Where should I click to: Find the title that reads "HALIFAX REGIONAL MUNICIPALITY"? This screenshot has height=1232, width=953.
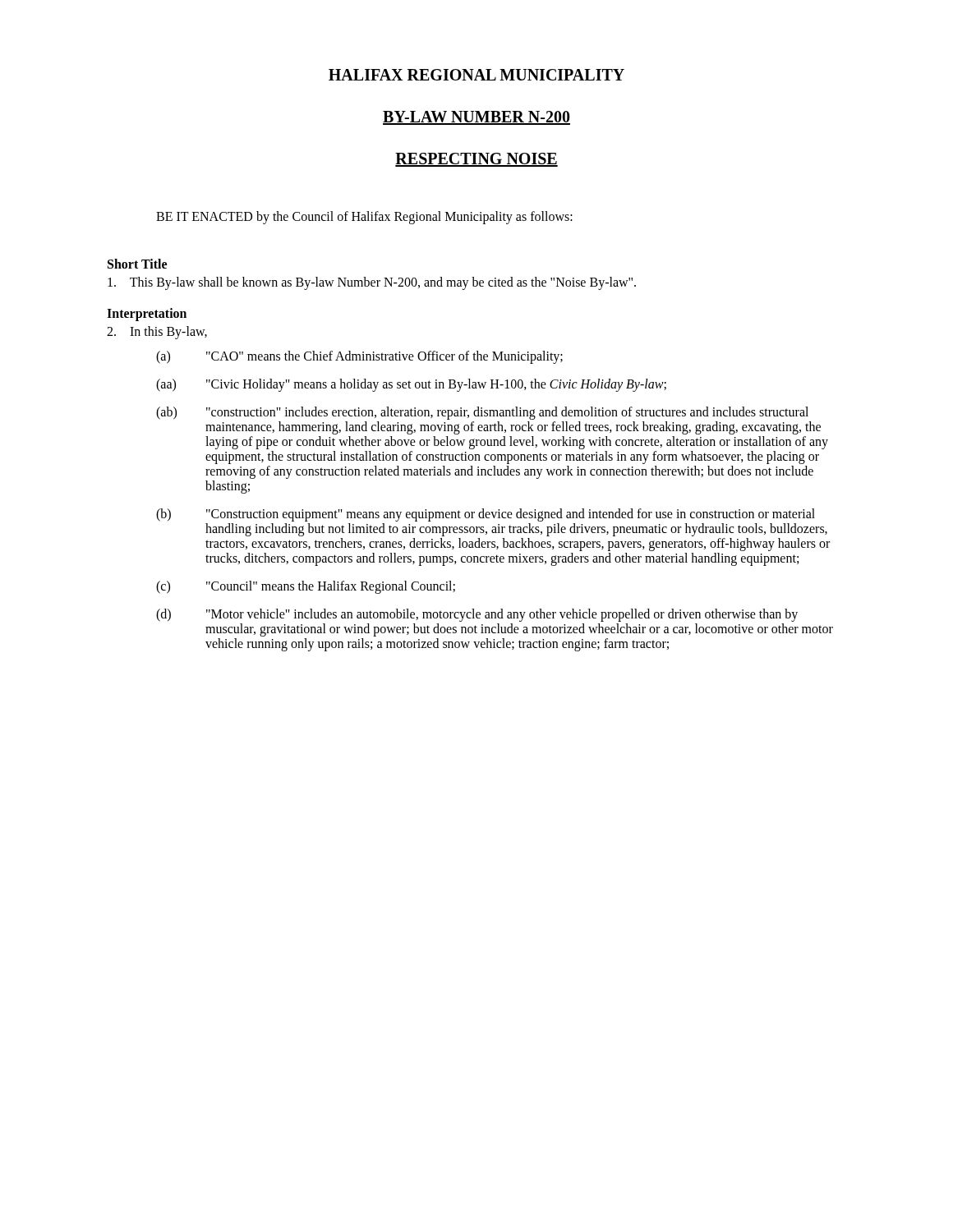click(476, 75)
